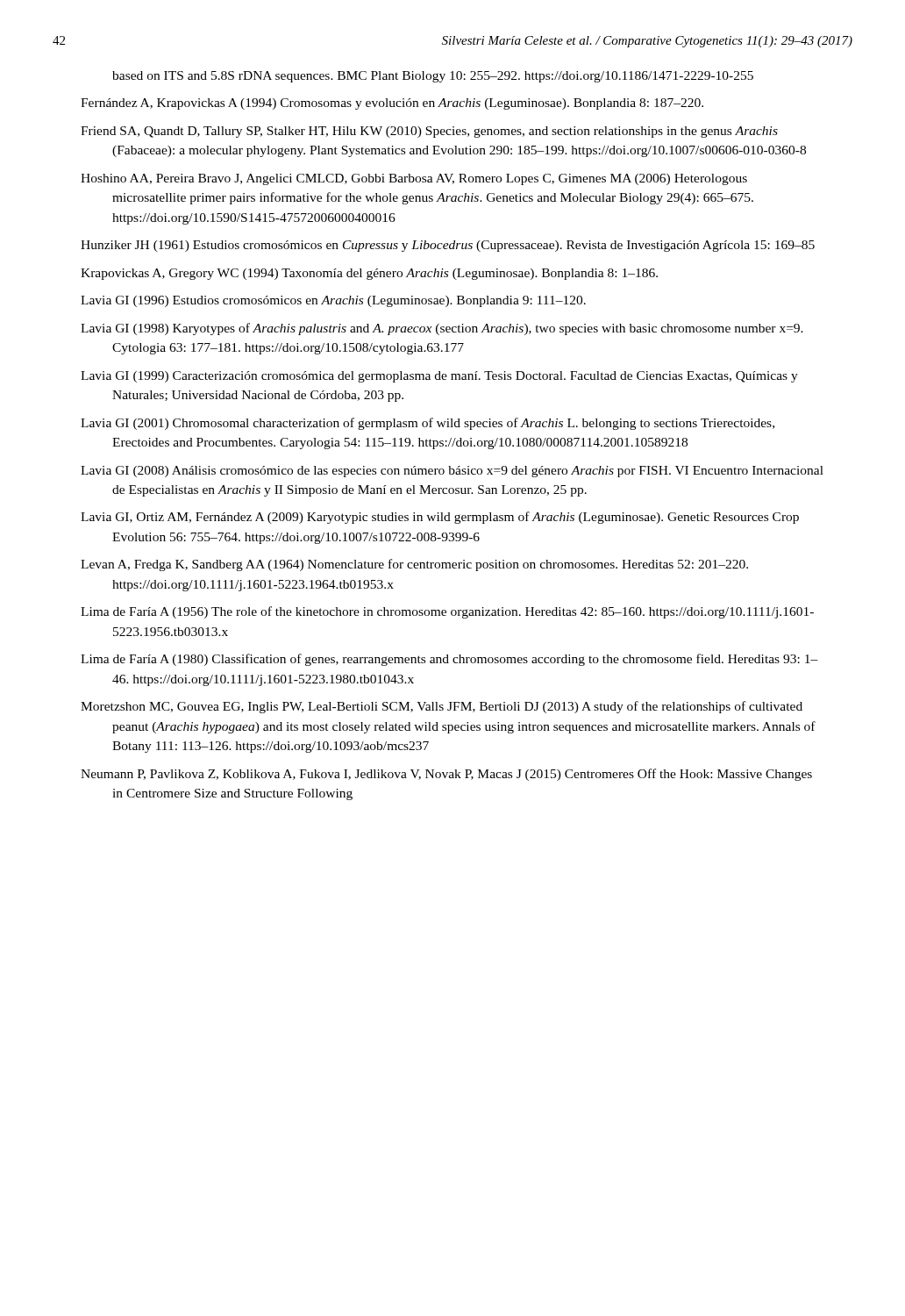
Task: Where is the passage that starts "Hoshino AA, Pereira Bravo"?
Action: pyautogui.click(x=417, y=197)
